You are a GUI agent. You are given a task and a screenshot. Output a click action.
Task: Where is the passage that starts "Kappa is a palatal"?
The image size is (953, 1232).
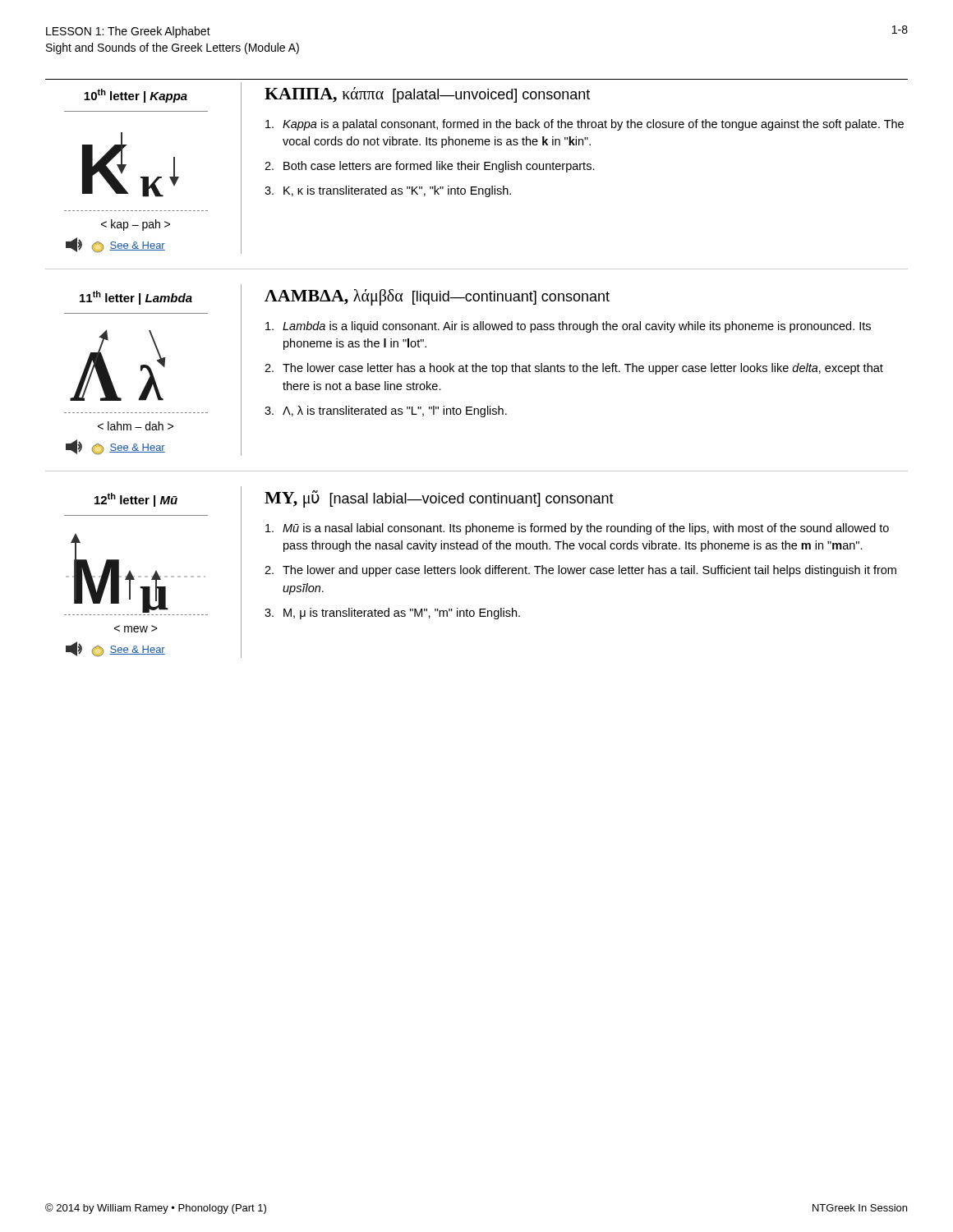point(586,133)
